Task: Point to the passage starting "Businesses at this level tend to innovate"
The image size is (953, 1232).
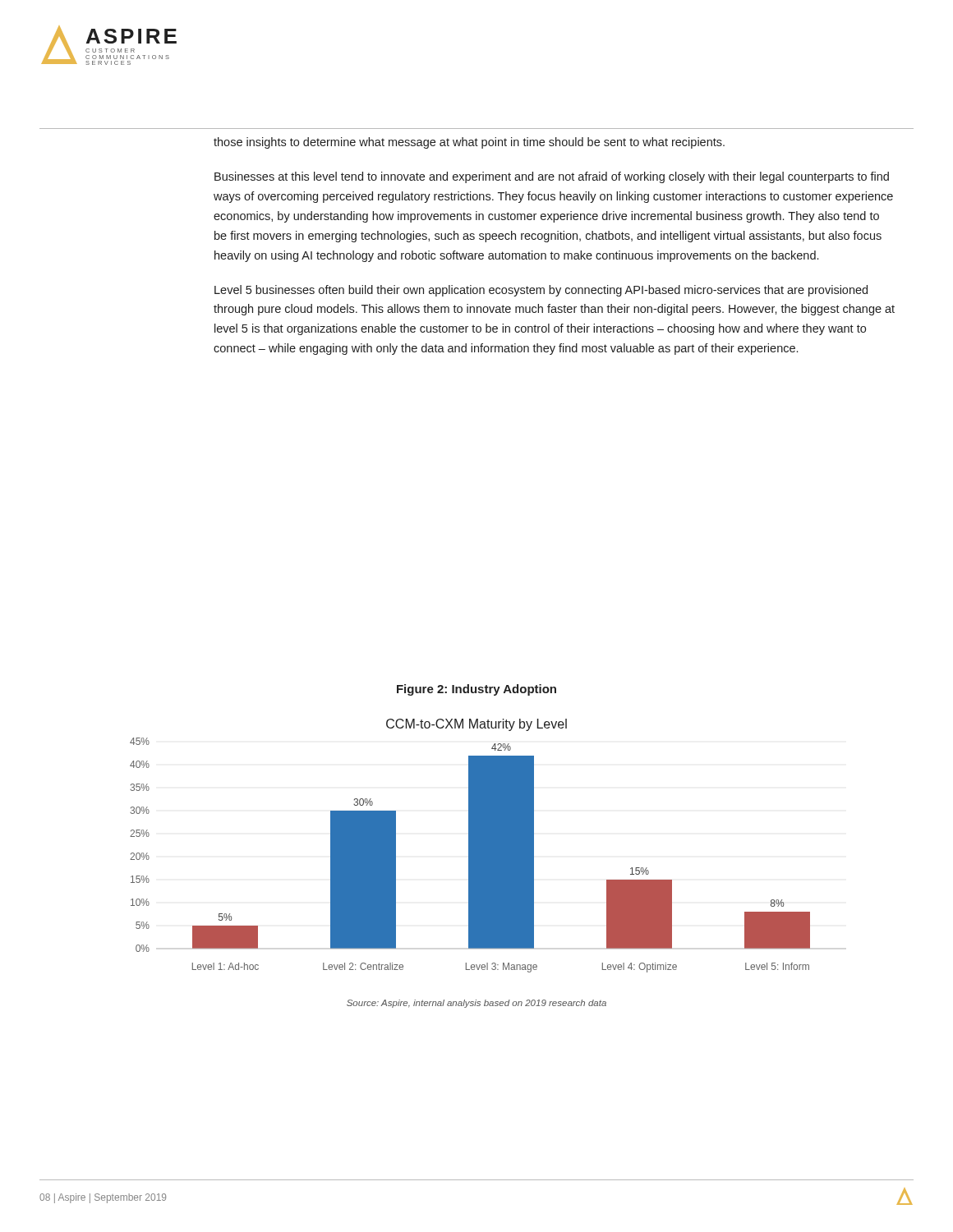Action: pos(553,216)
